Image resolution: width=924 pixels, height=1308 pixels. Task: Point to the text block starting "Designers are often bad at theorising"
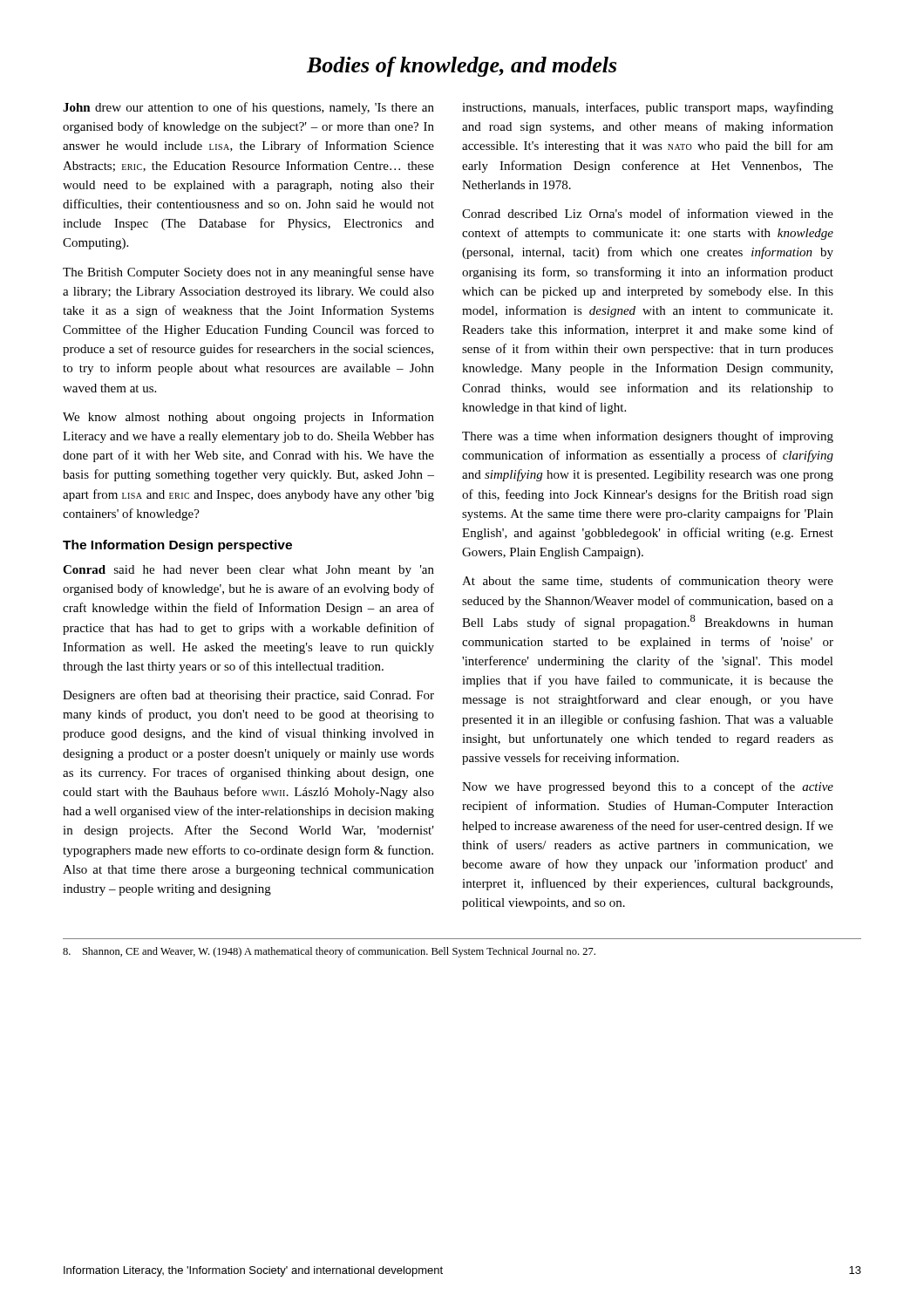coord(248,792)
